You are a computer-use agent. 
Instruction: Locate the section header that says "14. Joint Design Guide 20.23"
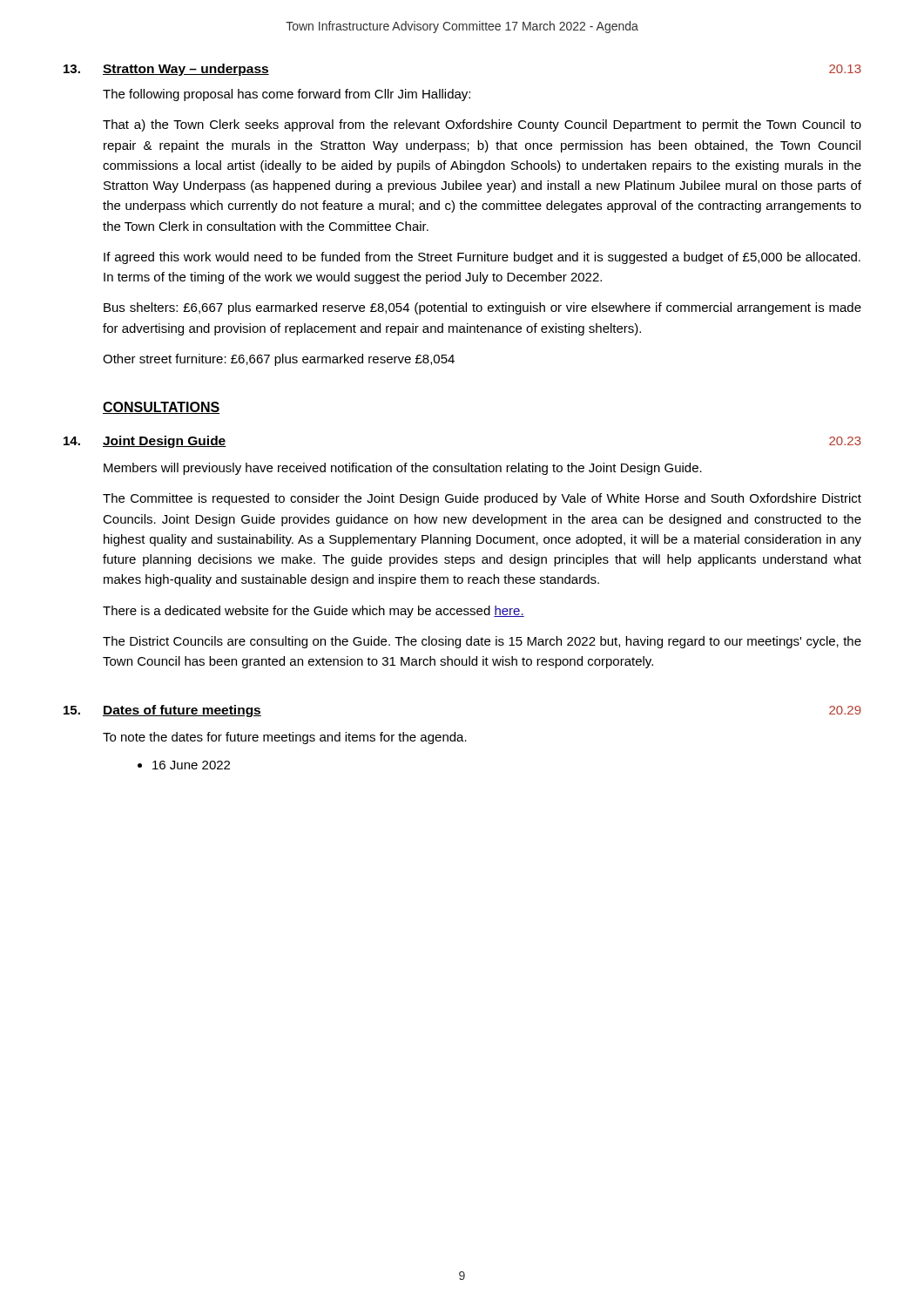tap(140, 441)
